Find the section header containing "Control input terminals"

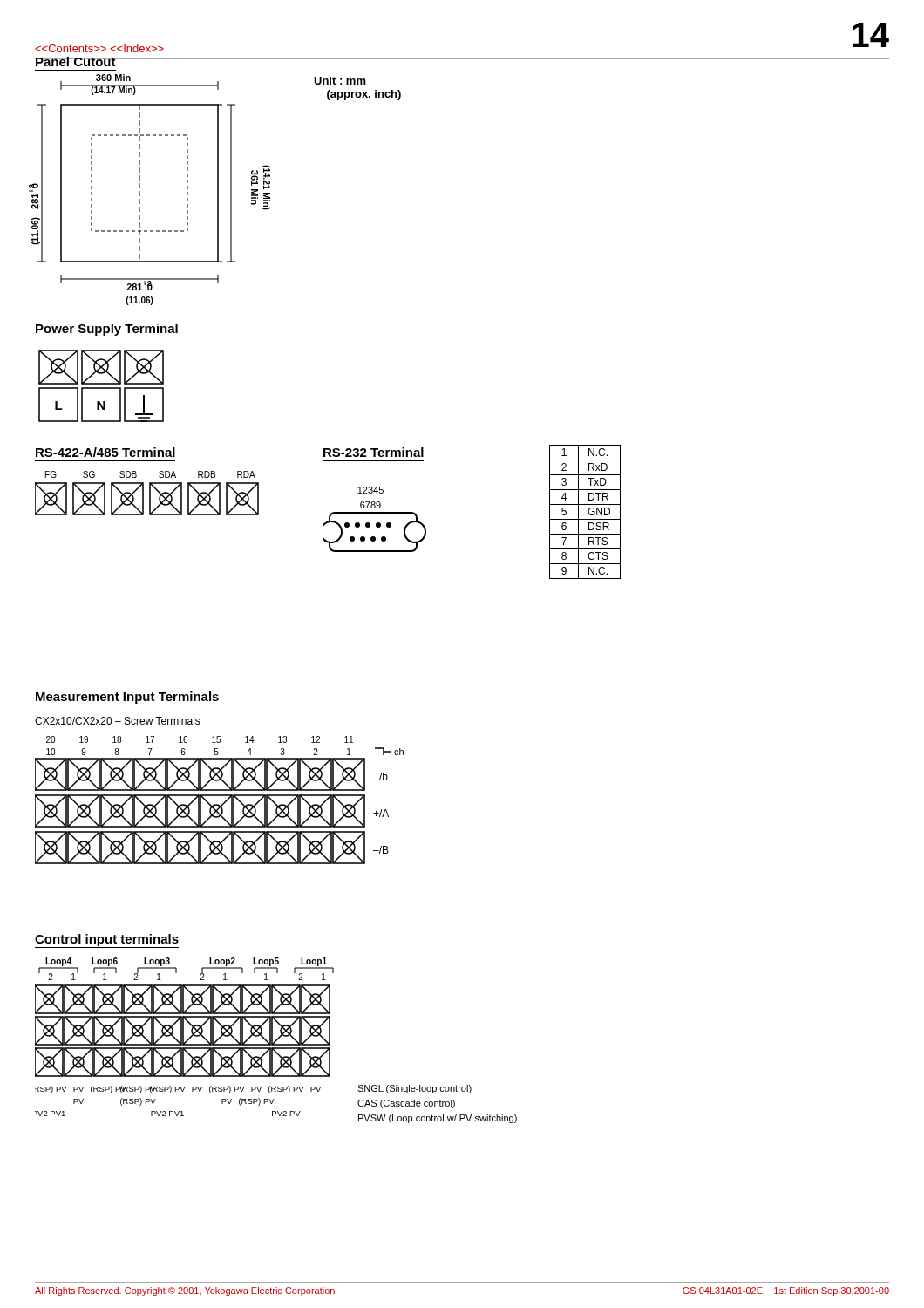[x=107, y=940]
